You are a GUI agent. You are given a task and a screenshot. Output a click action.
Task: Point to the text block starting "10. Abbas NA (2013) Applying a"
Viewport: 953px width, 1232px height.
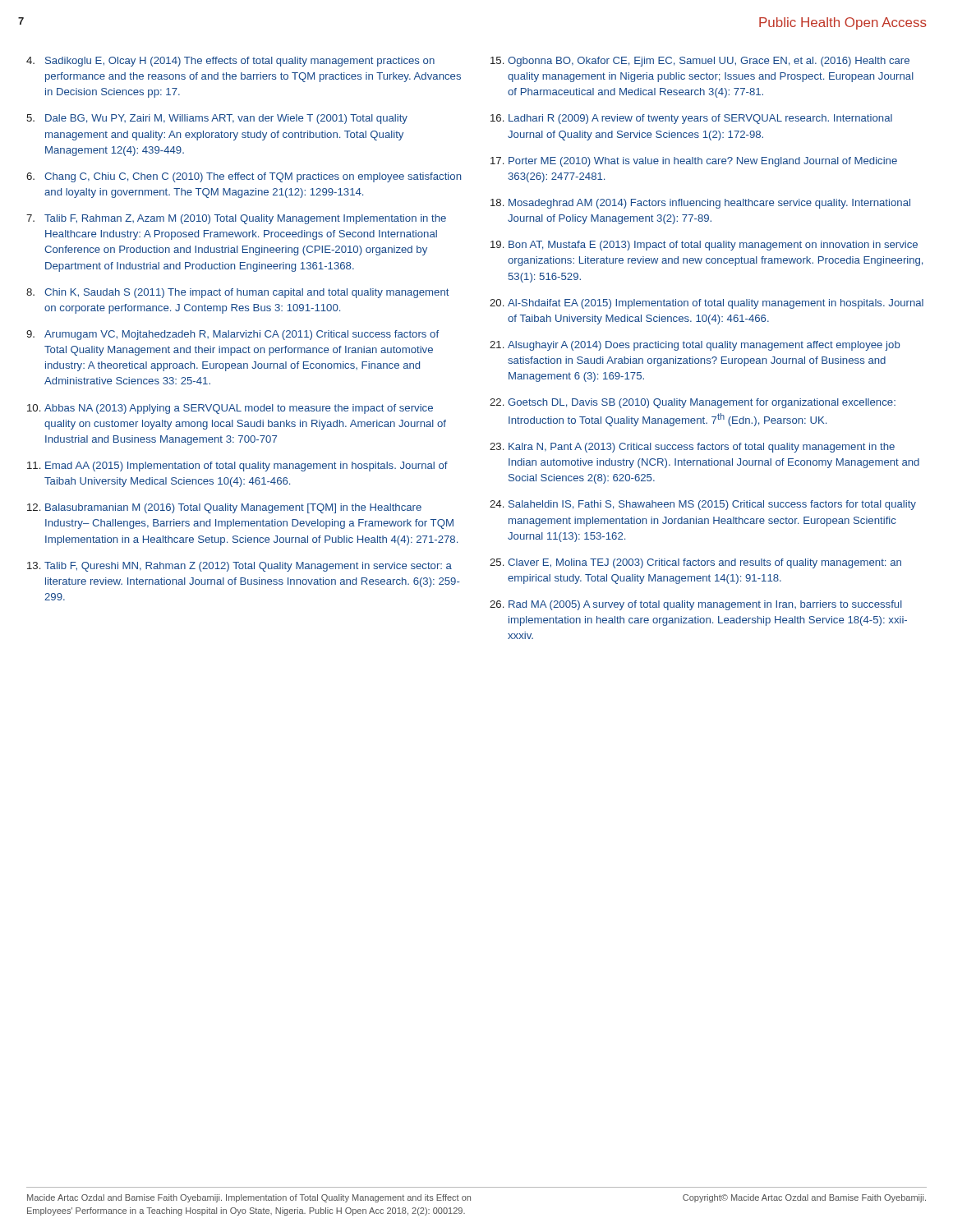point(244,423)
